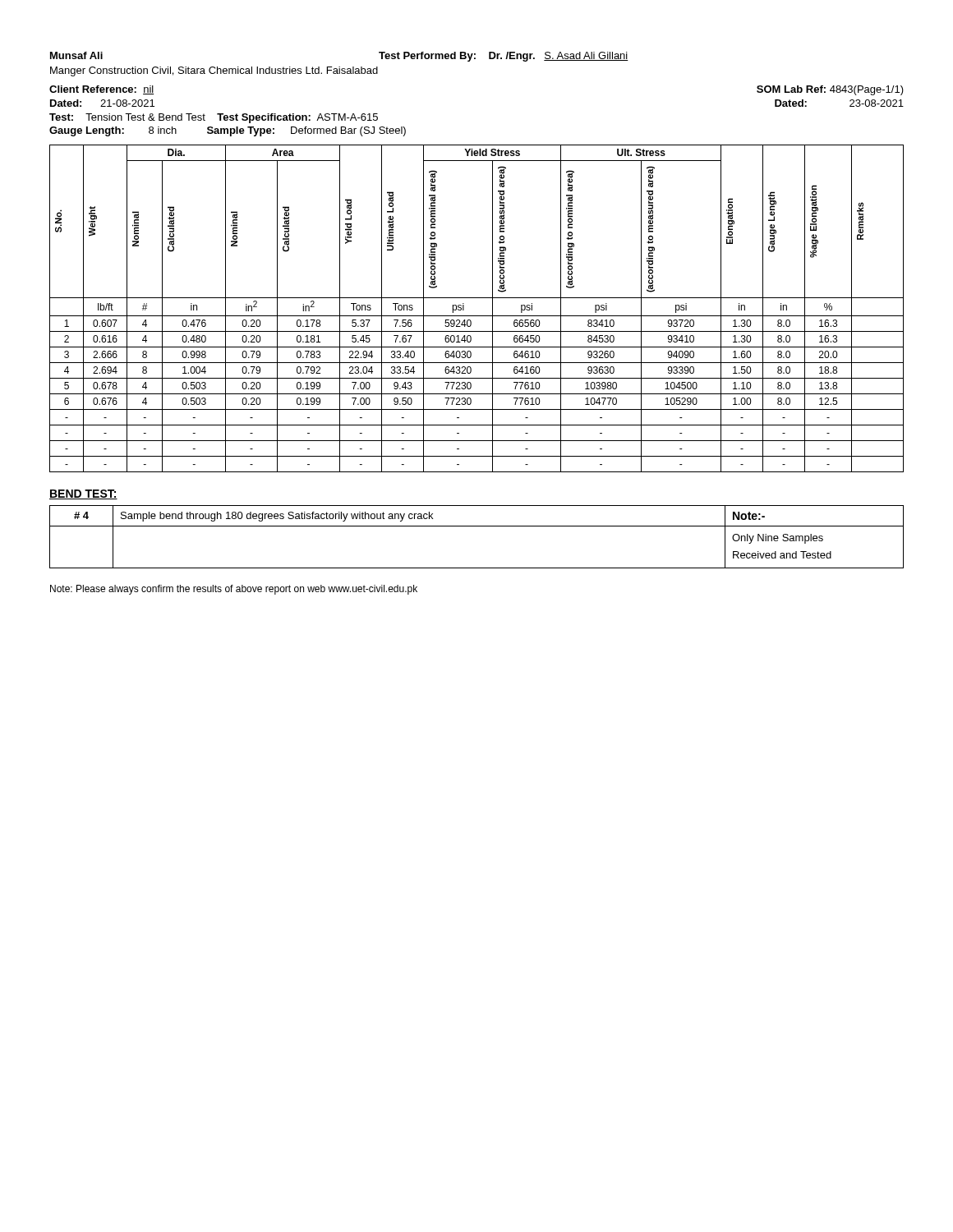Locate the element starting "BEND TEST:"
The image size is (953, 1232).
pyautogui.click(x=83, y=494)
